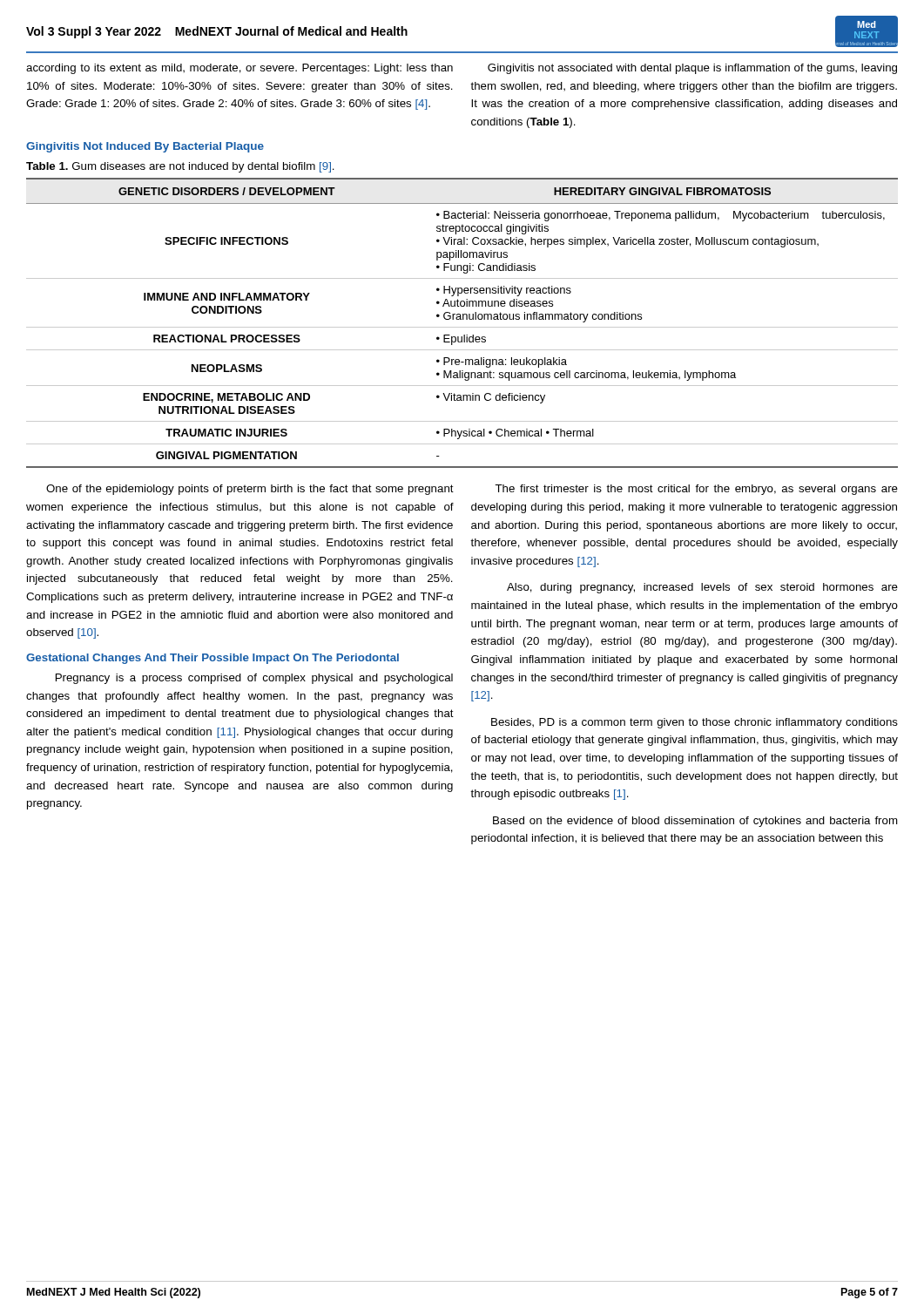Image resolution: width=924 pixels, height=1307 pixels.
Task: Select the table
Action: (x=462, y=323)
